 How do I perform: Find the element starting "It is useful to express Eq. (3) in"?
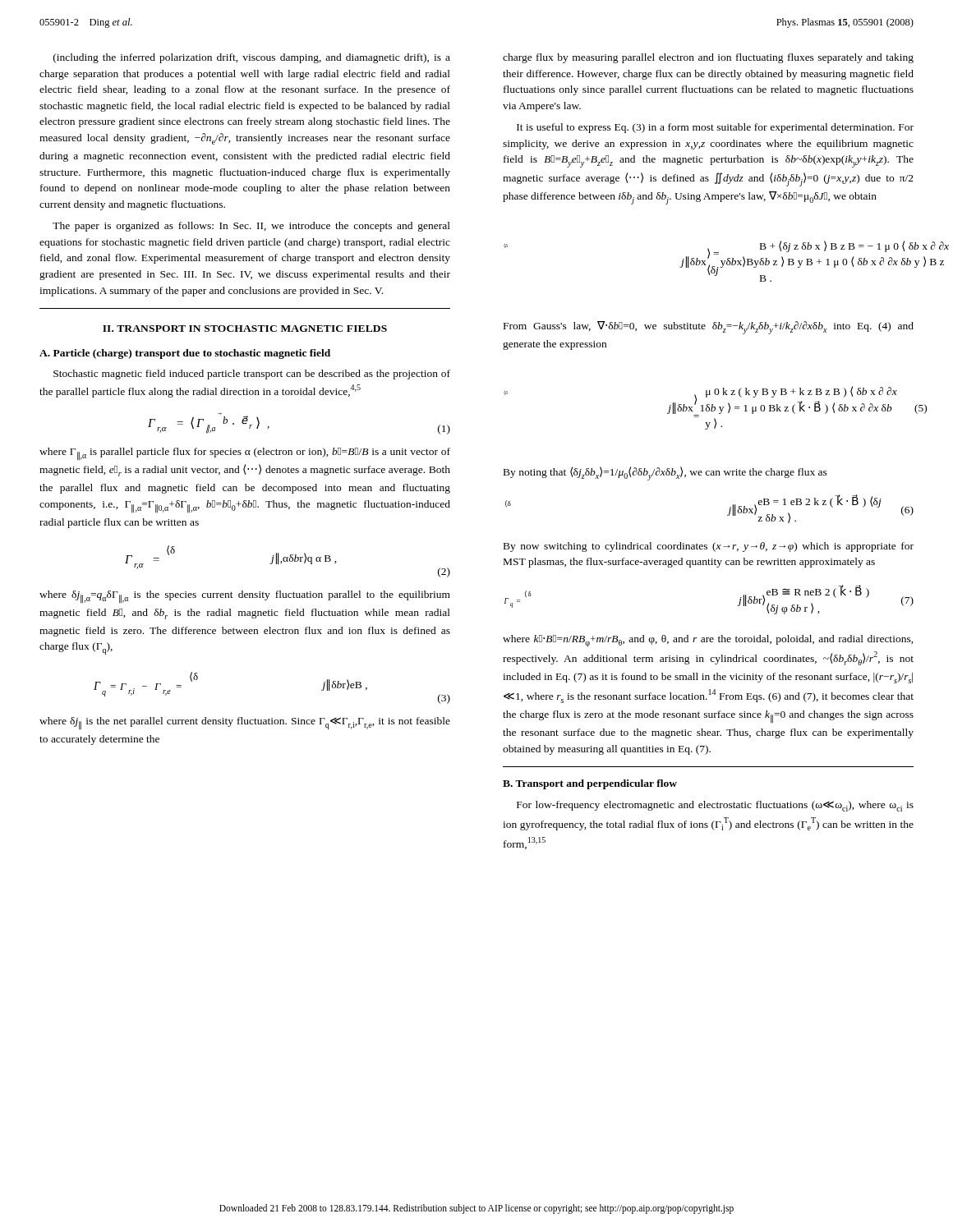tap(708, 163)
